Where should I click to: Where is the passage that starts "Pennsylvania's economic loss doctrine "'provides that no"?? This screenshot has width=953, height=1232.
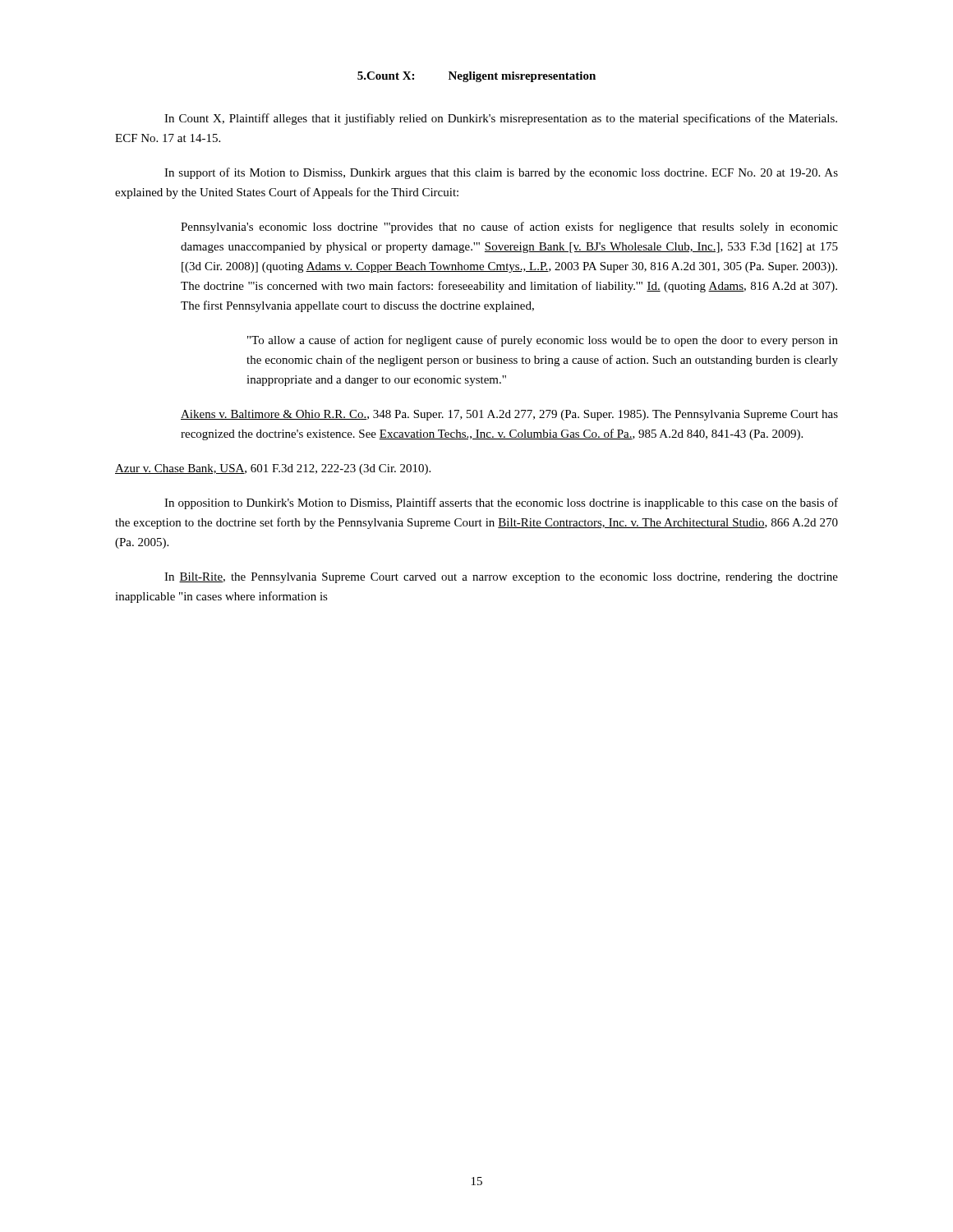tap(509, 330)
